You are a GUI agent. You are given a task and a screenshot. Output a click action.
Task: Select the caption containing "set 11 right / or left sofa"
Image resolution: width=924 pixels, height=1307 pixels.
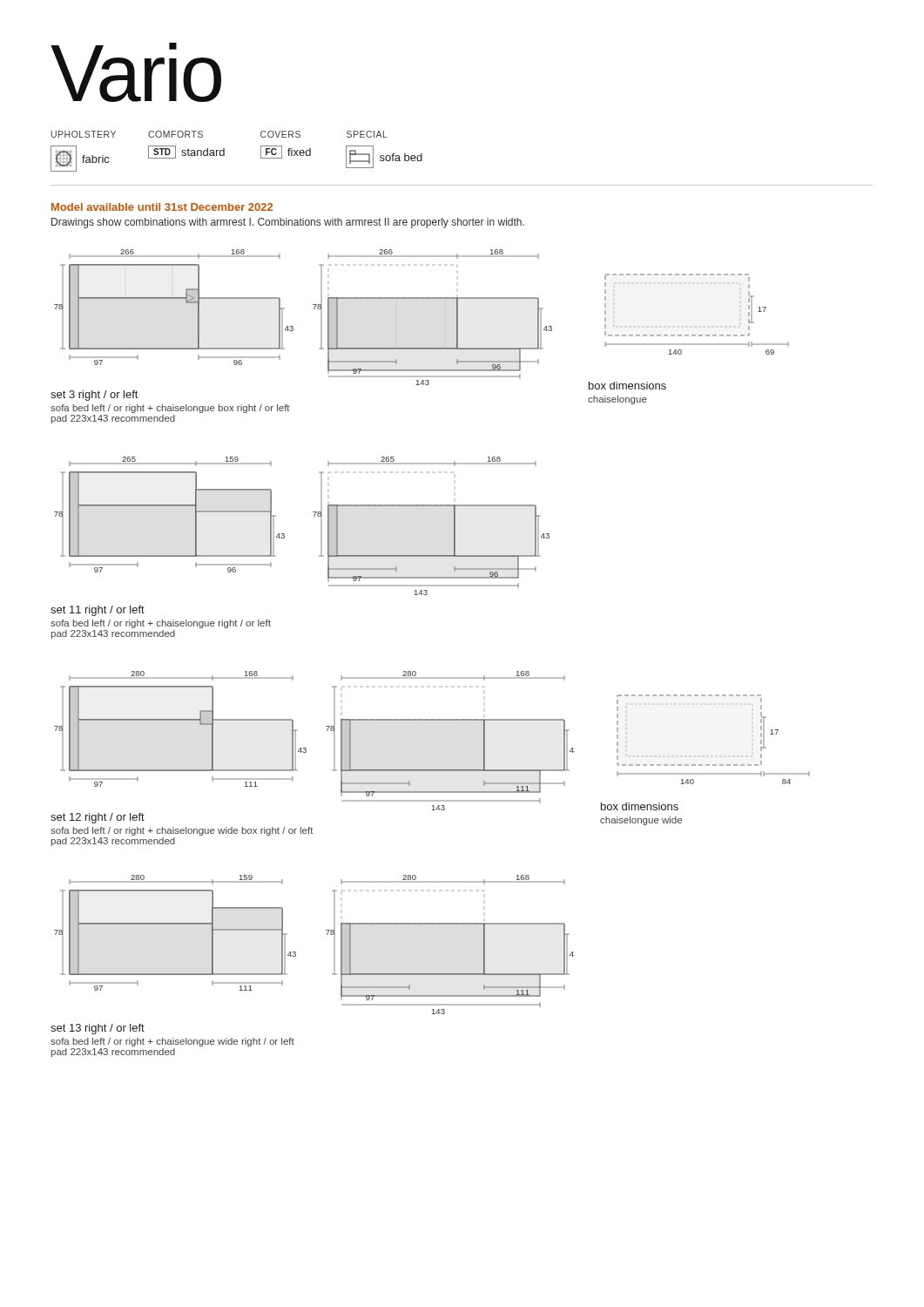[x=181, y=621]
